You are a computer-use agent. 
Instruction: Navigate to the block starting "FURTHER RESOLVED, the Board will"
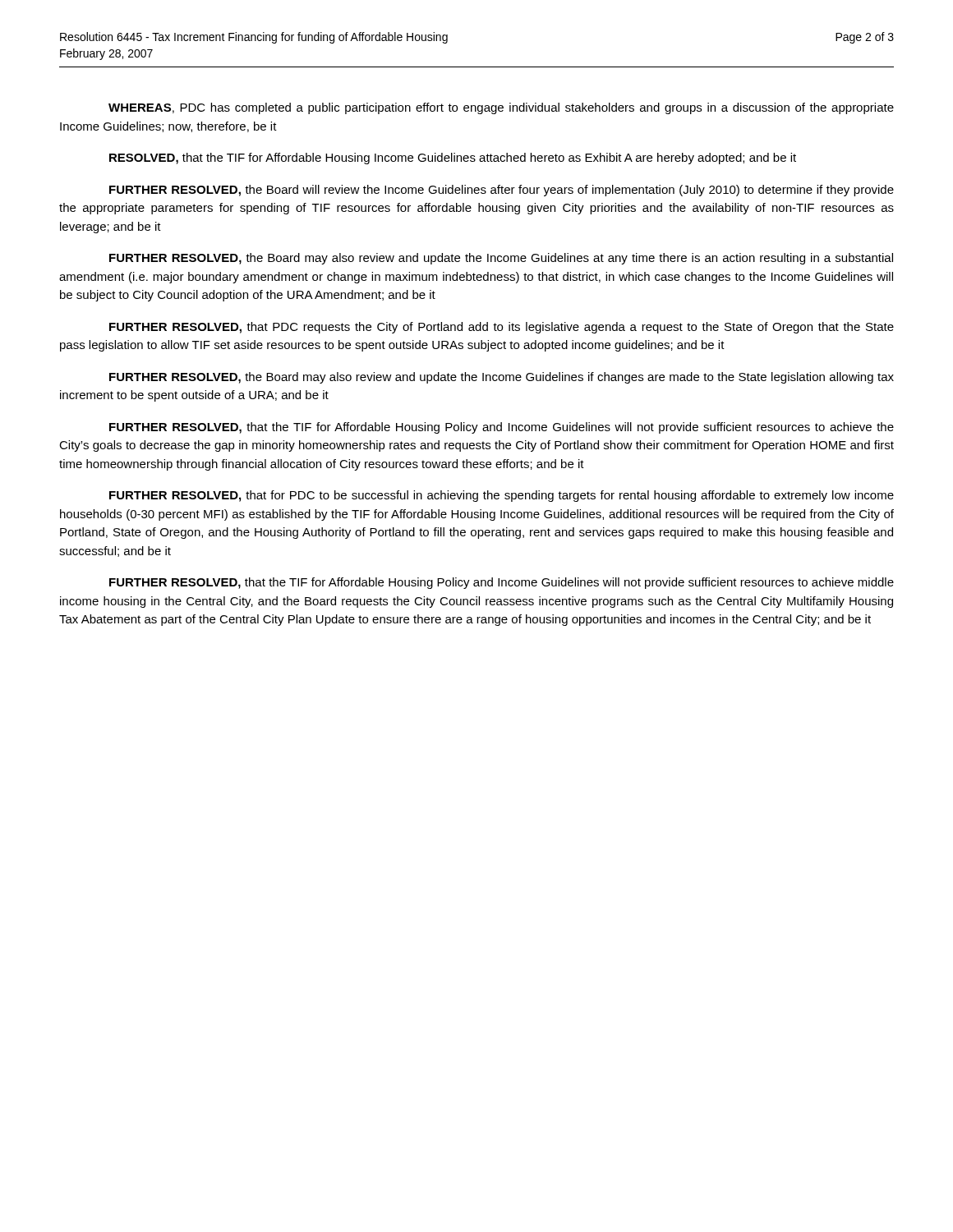tap(476, 207)
